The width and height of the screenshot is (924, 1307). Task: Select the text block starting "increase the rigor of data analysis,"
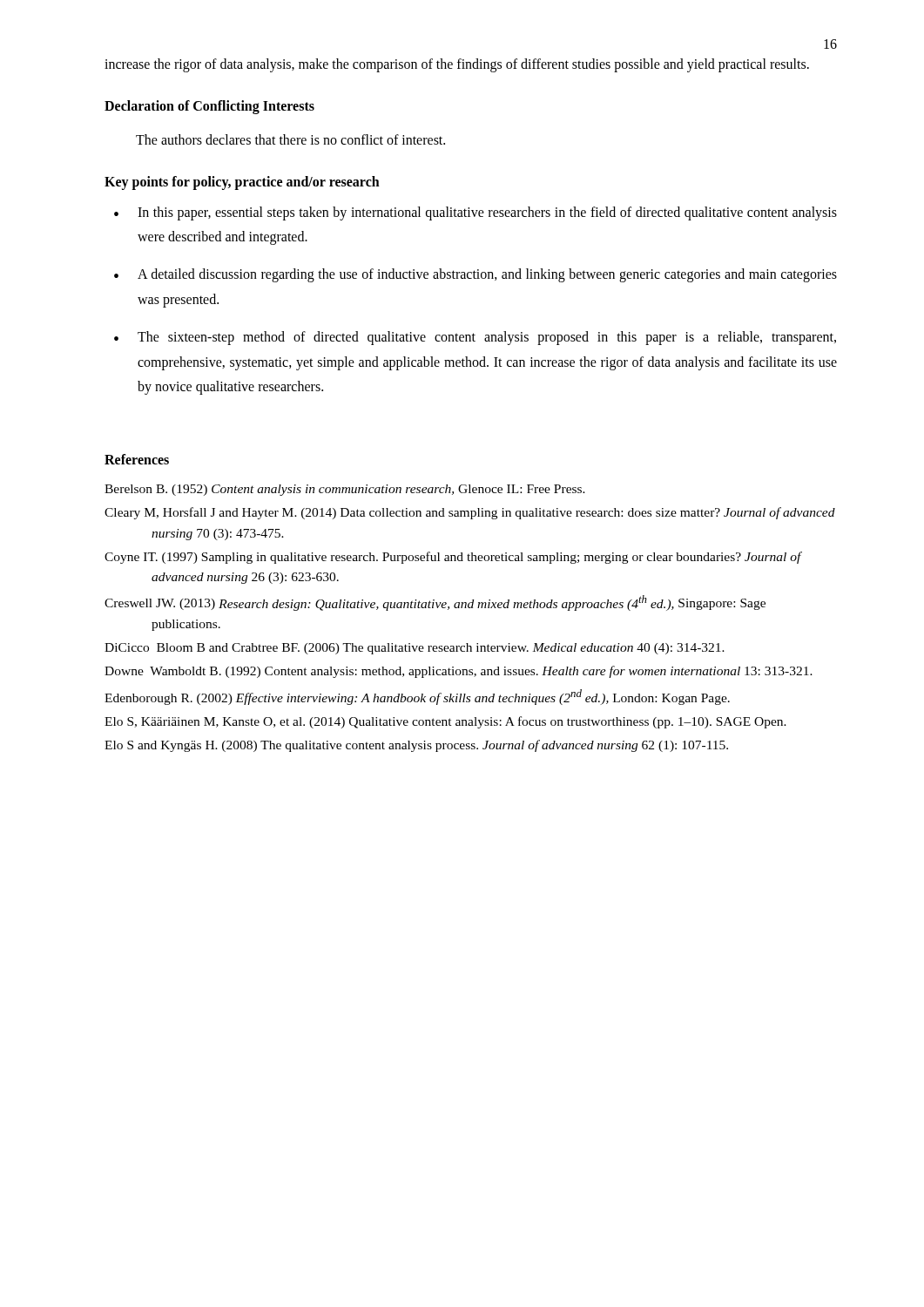[x=471, y=65]
